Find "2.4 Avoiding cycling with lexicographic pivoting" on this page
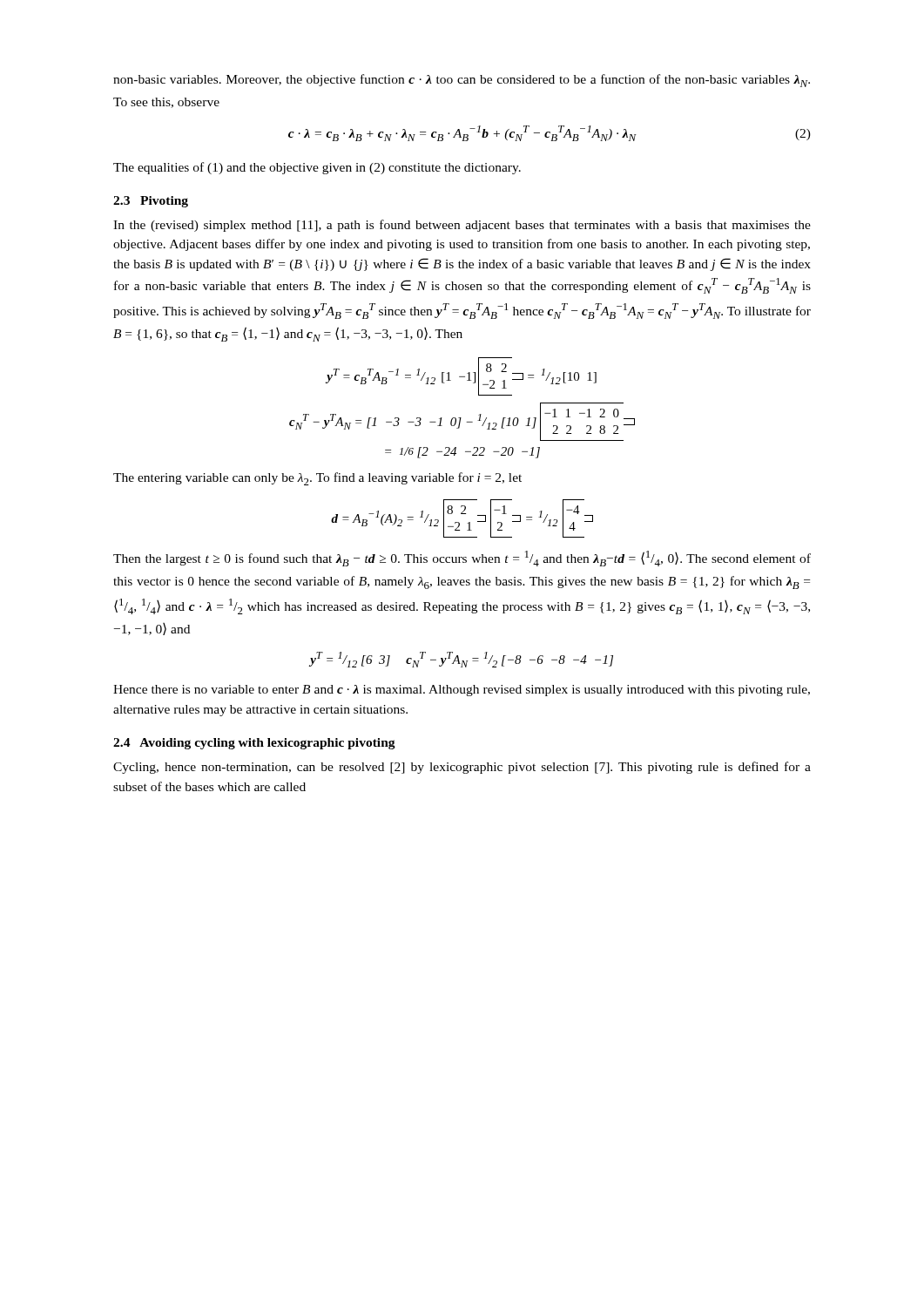The width and height of the screenshot is (924, 1307). point(254,742)
